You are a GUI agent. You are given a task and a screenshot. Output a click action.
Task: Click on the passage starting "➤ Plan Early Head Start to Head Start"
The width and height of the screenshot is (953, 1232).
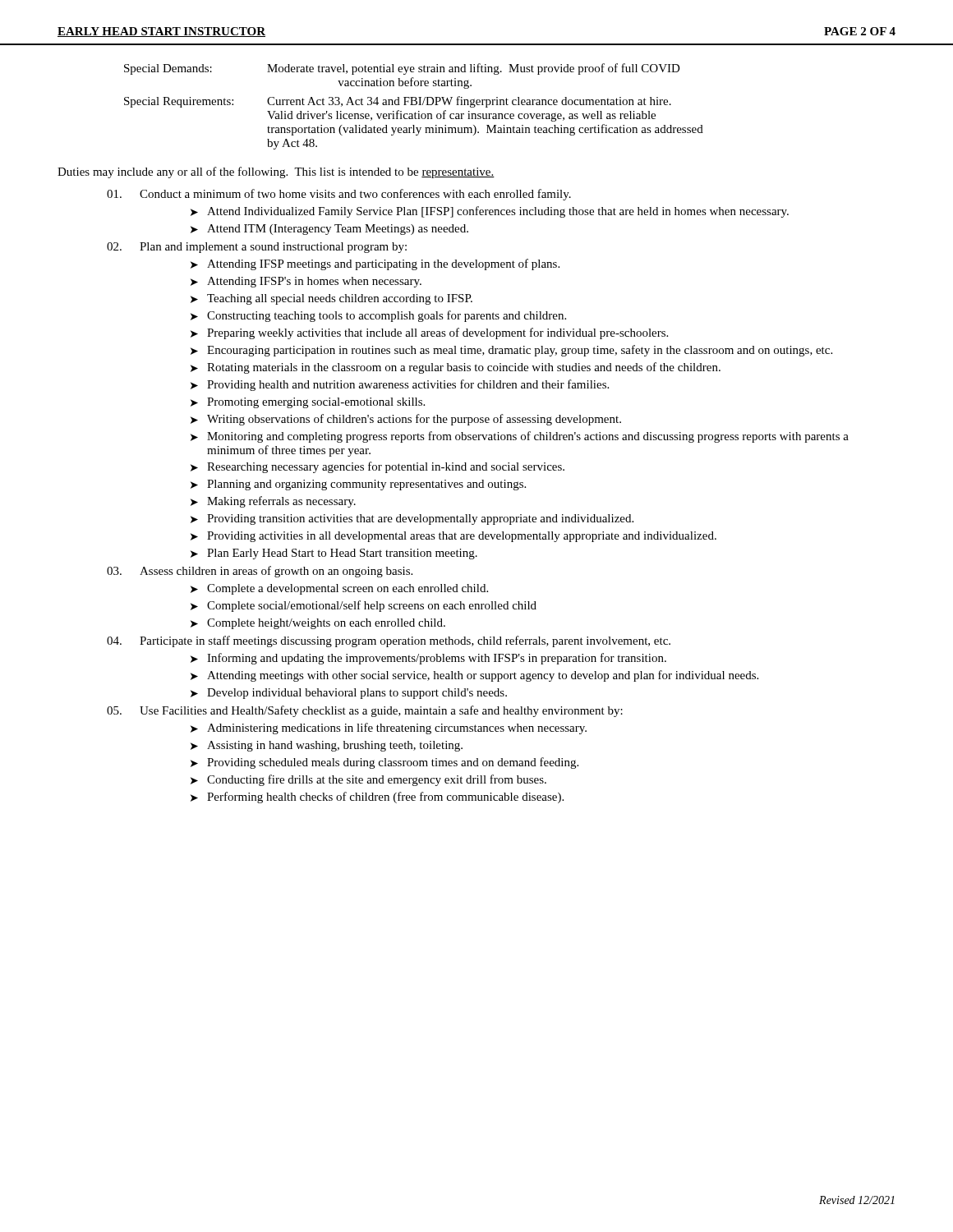pos(334,554)
